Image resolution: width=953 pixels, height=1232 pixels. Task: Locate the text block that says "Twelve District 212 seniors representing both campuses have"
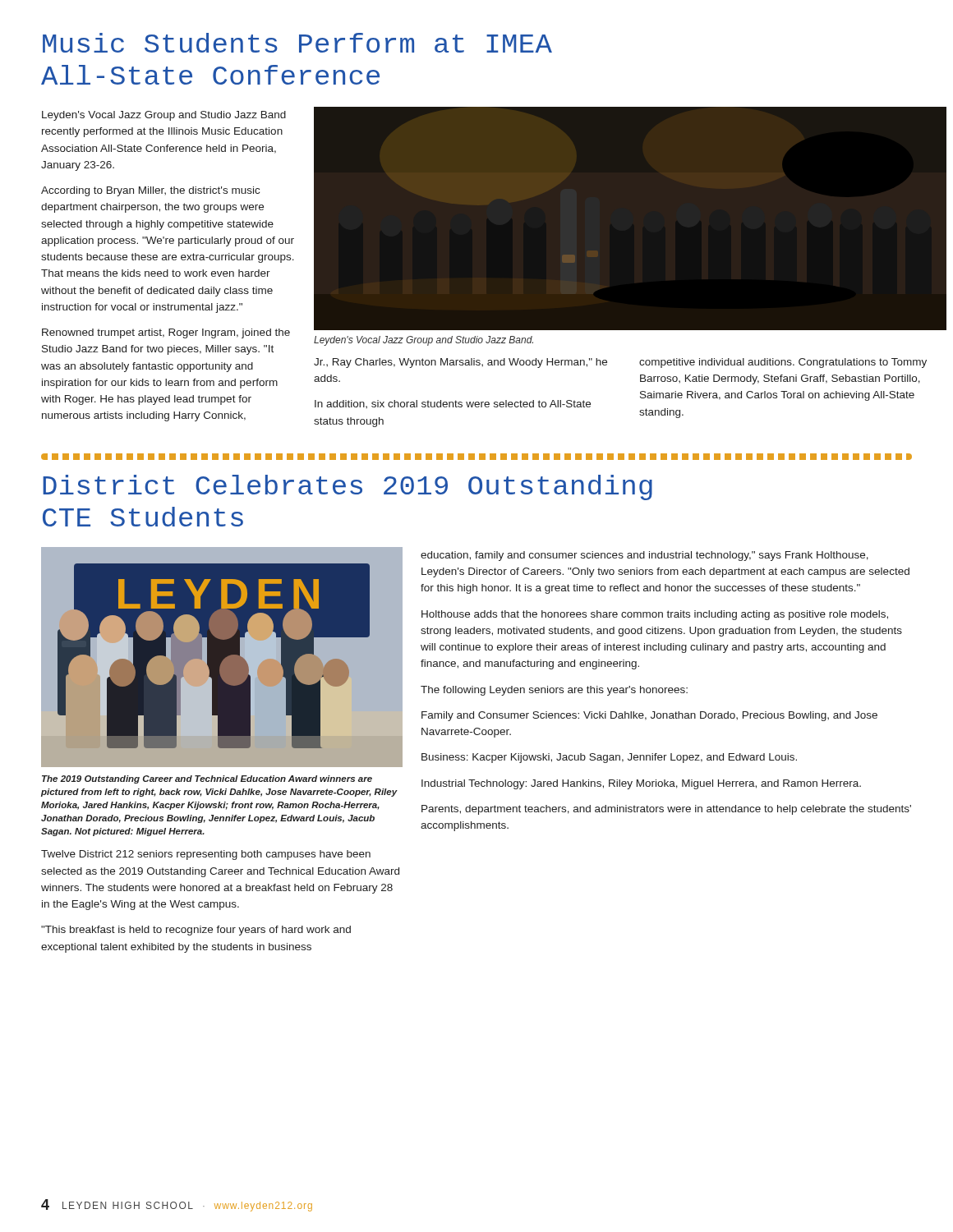pyautogui.click(x=222, y=880)
